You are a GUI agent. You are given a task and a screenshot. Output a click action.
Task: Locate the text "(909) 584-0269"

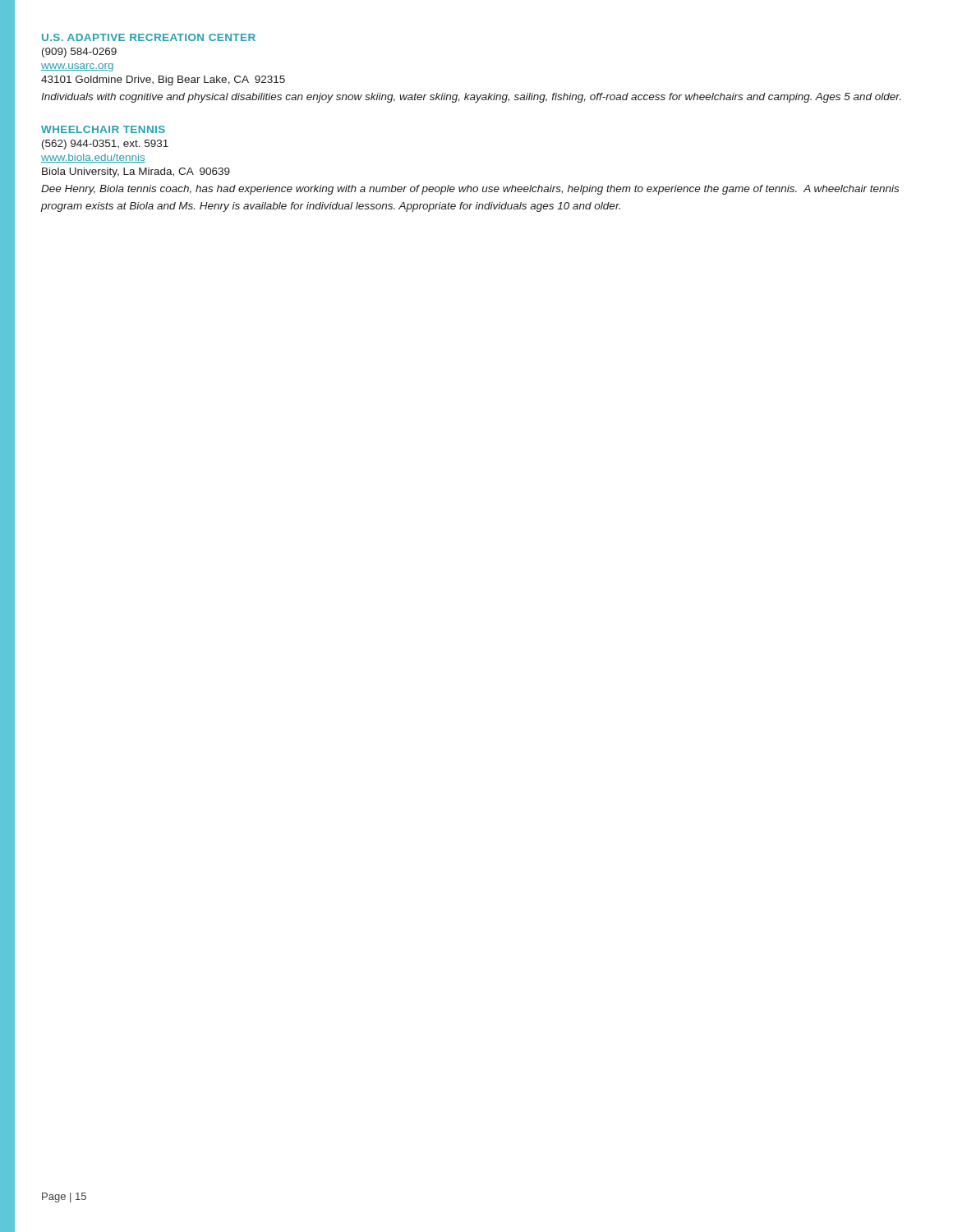click(x=79, y=51)
